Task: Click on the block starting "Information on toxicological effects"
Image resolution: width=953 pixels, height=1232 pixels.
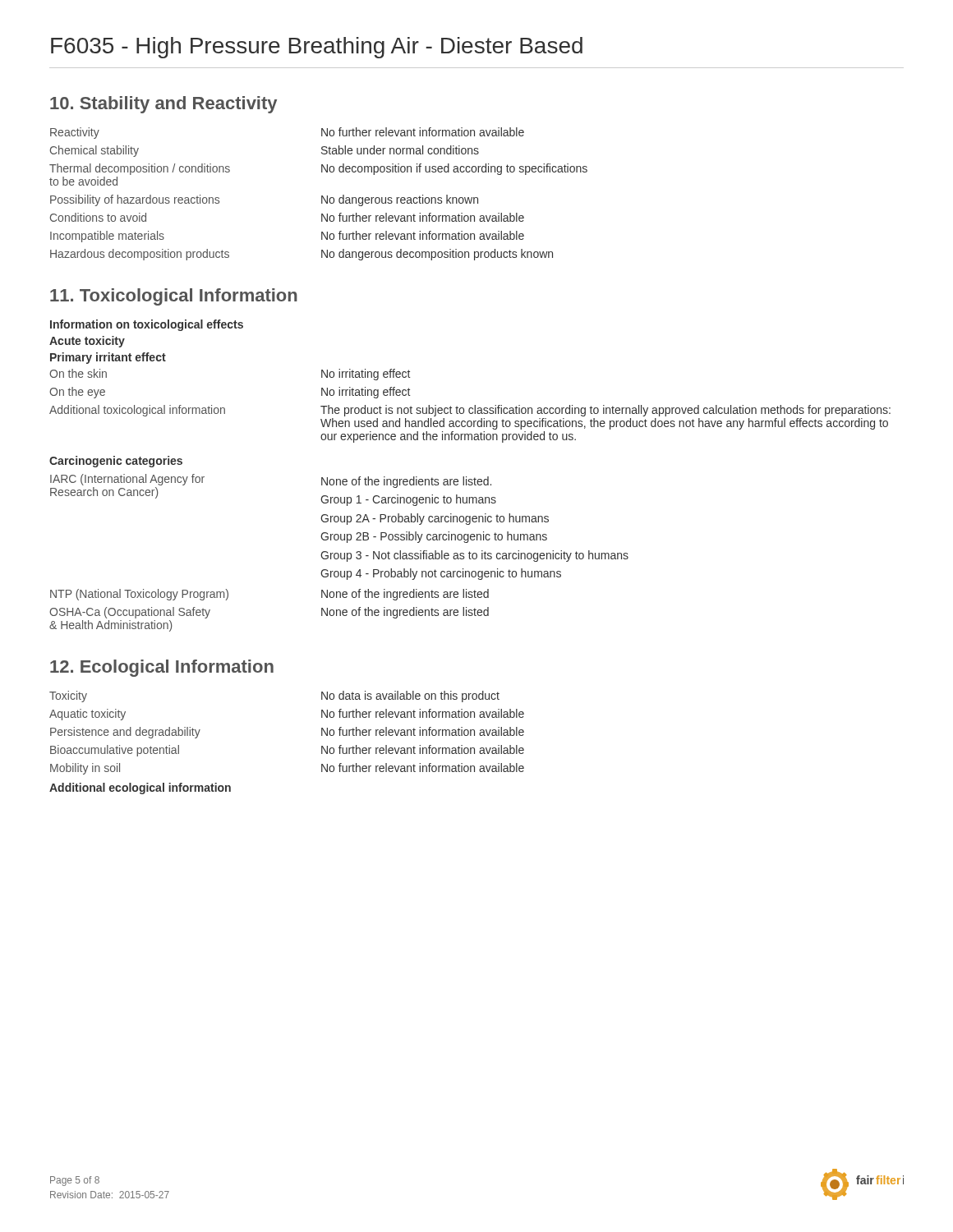Action: pos(147,325)
